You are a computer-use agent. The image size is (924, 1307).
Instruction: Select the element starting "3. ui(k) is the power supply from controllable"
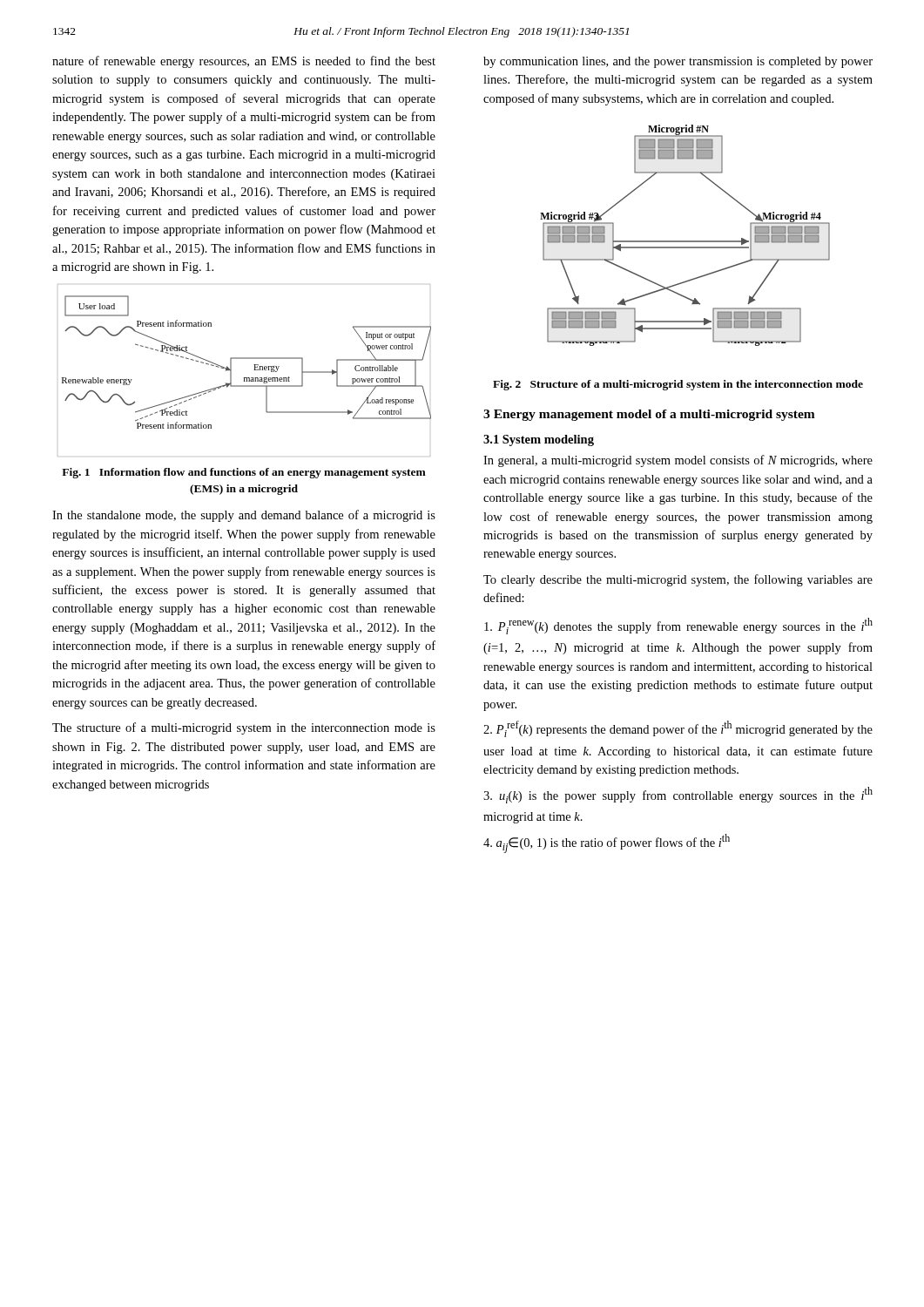678,804
